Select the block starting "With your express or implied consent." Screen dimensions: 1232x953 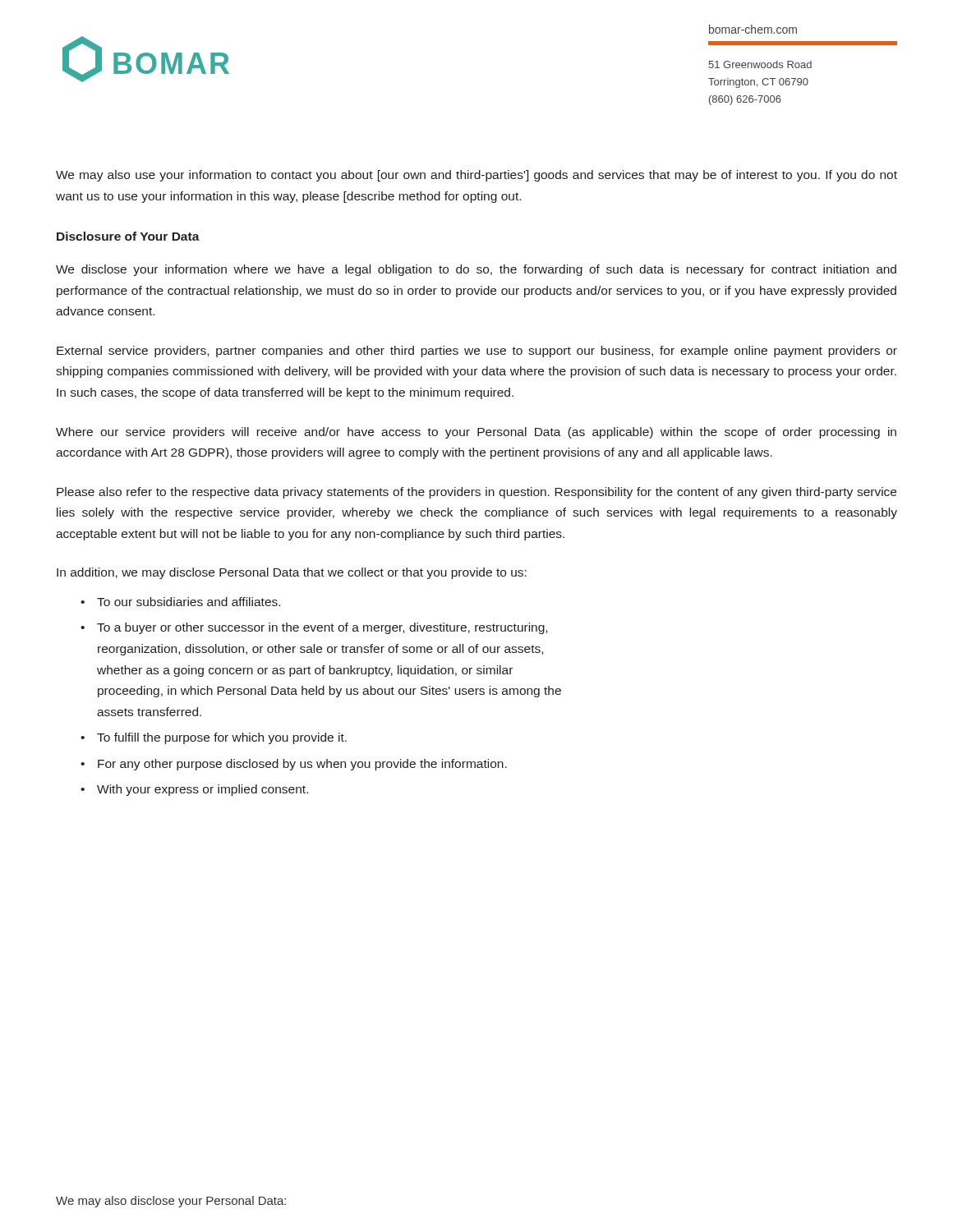pyautogui.click(x=203, y=789)
